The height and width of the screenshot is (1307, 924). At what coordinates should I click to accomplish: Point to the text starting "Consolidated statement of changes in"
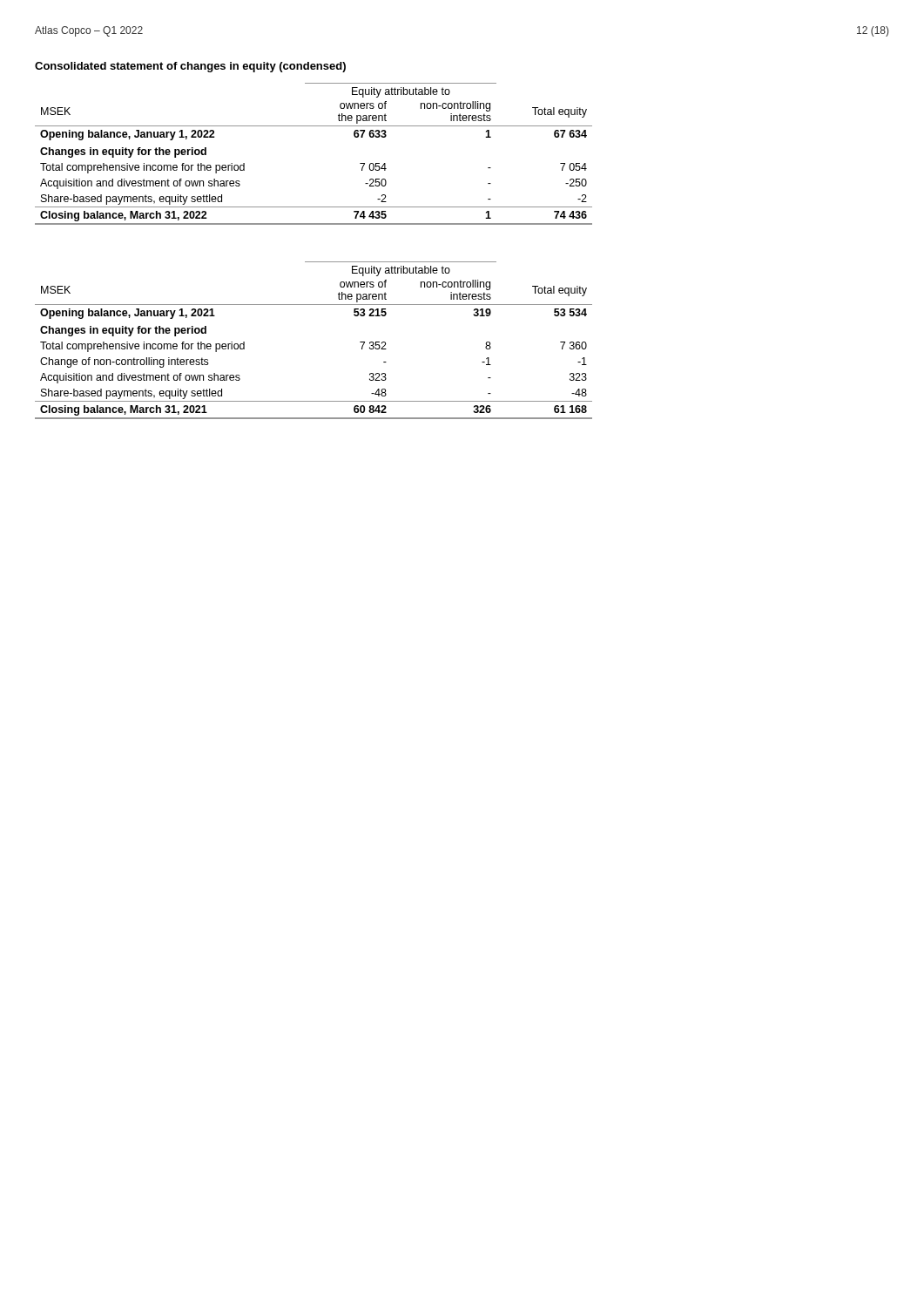point(191,66)
